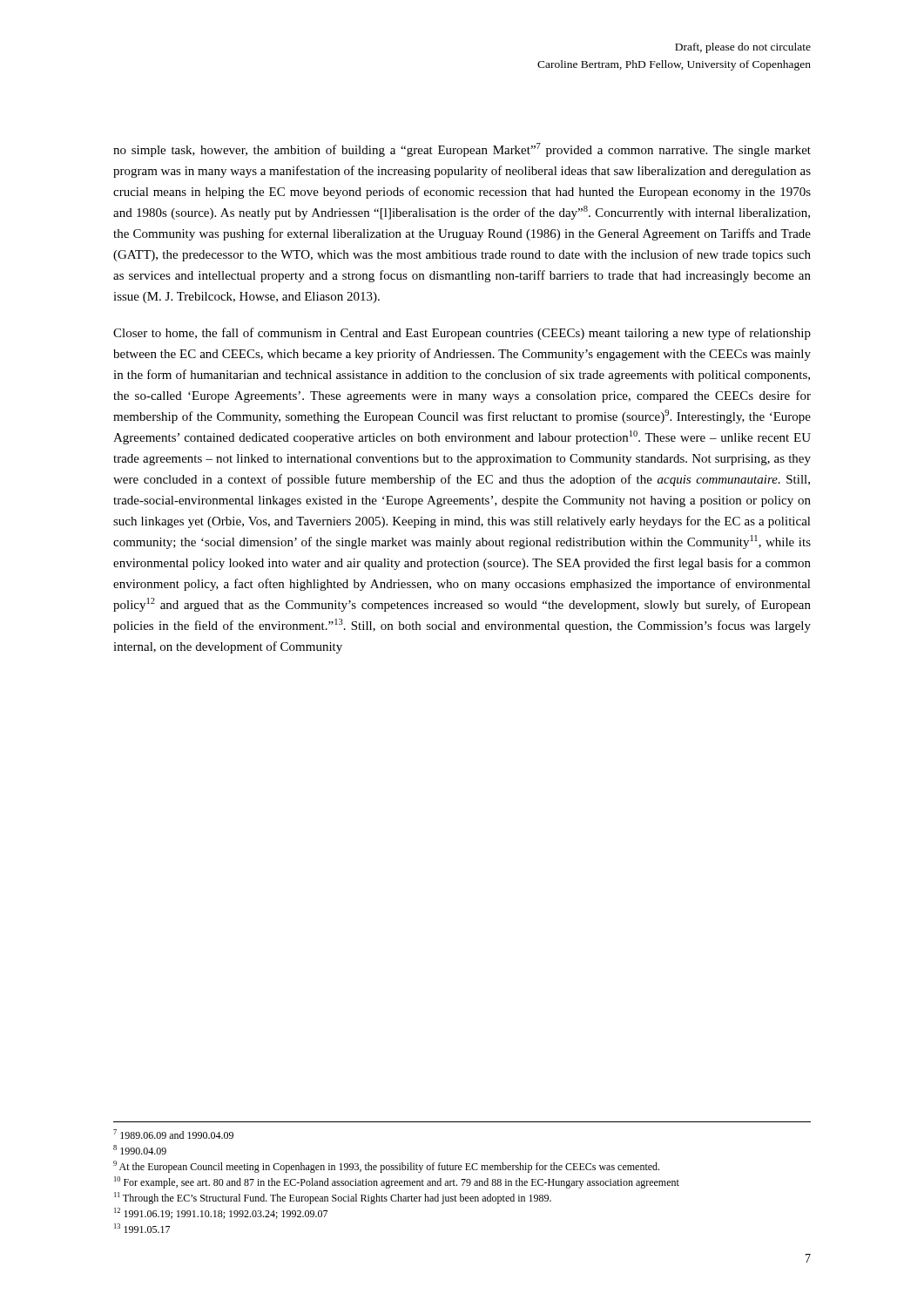Locate the passage starting "Closer to home, the fall of communism in"
Image resolution: width=924 pixels, height=1307 pixels.
coord(462,490)
